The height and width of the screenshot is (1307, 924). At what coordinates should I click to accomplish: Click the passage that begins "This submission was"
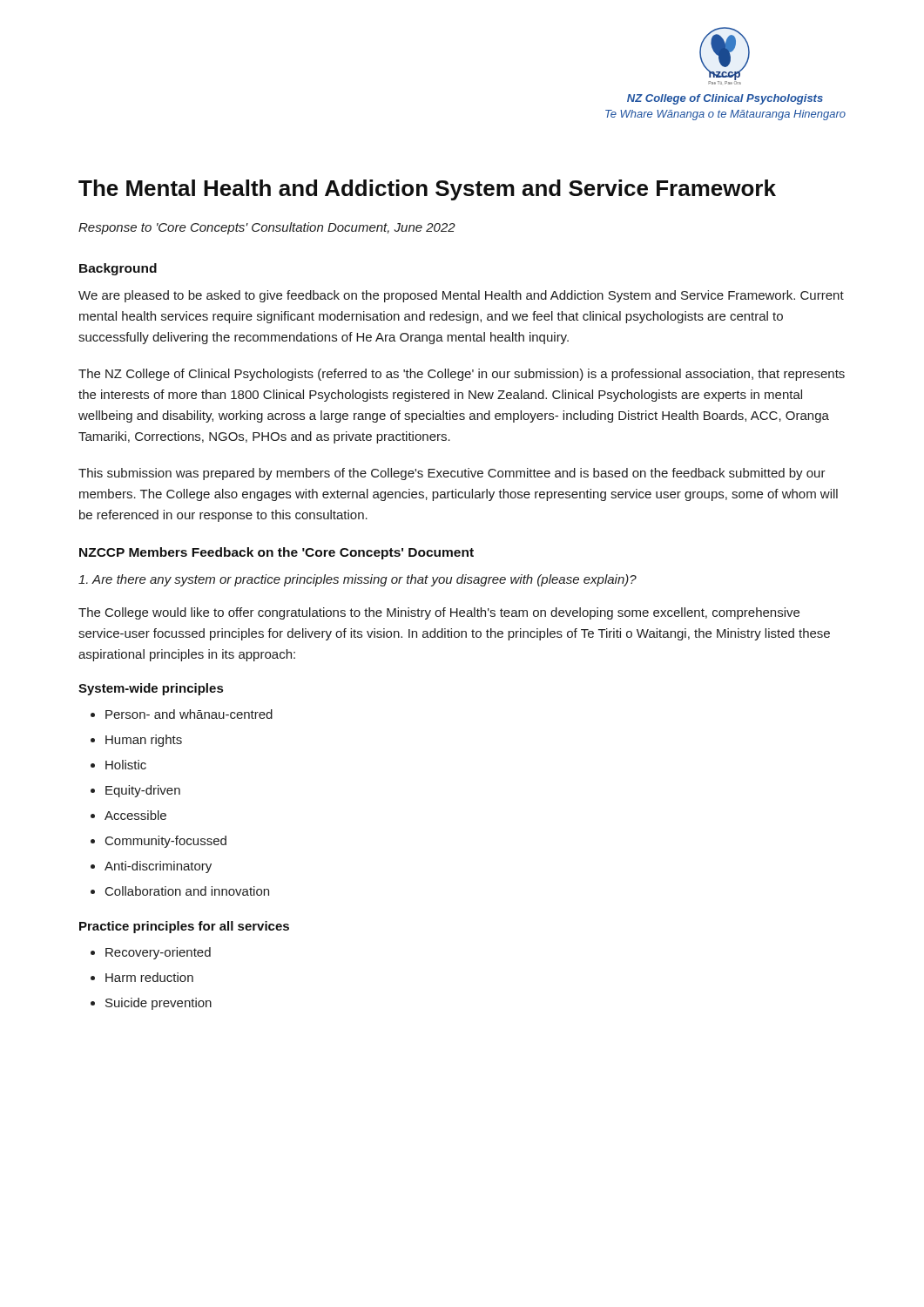coord(458,493)
